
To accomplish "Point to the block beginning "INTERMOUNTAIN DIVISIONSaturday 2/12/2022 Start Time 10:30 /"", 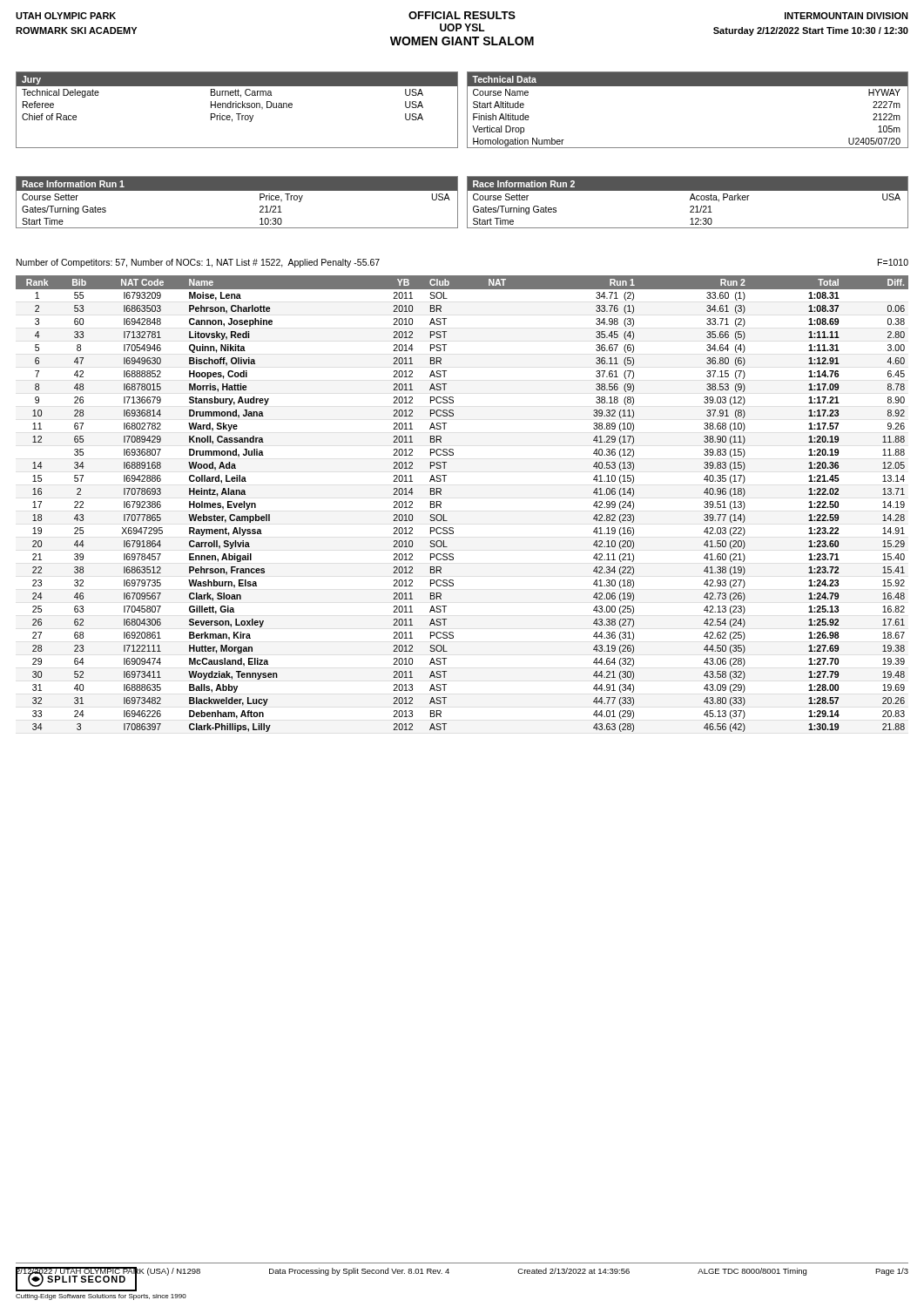I will click(x=811, y=23).
